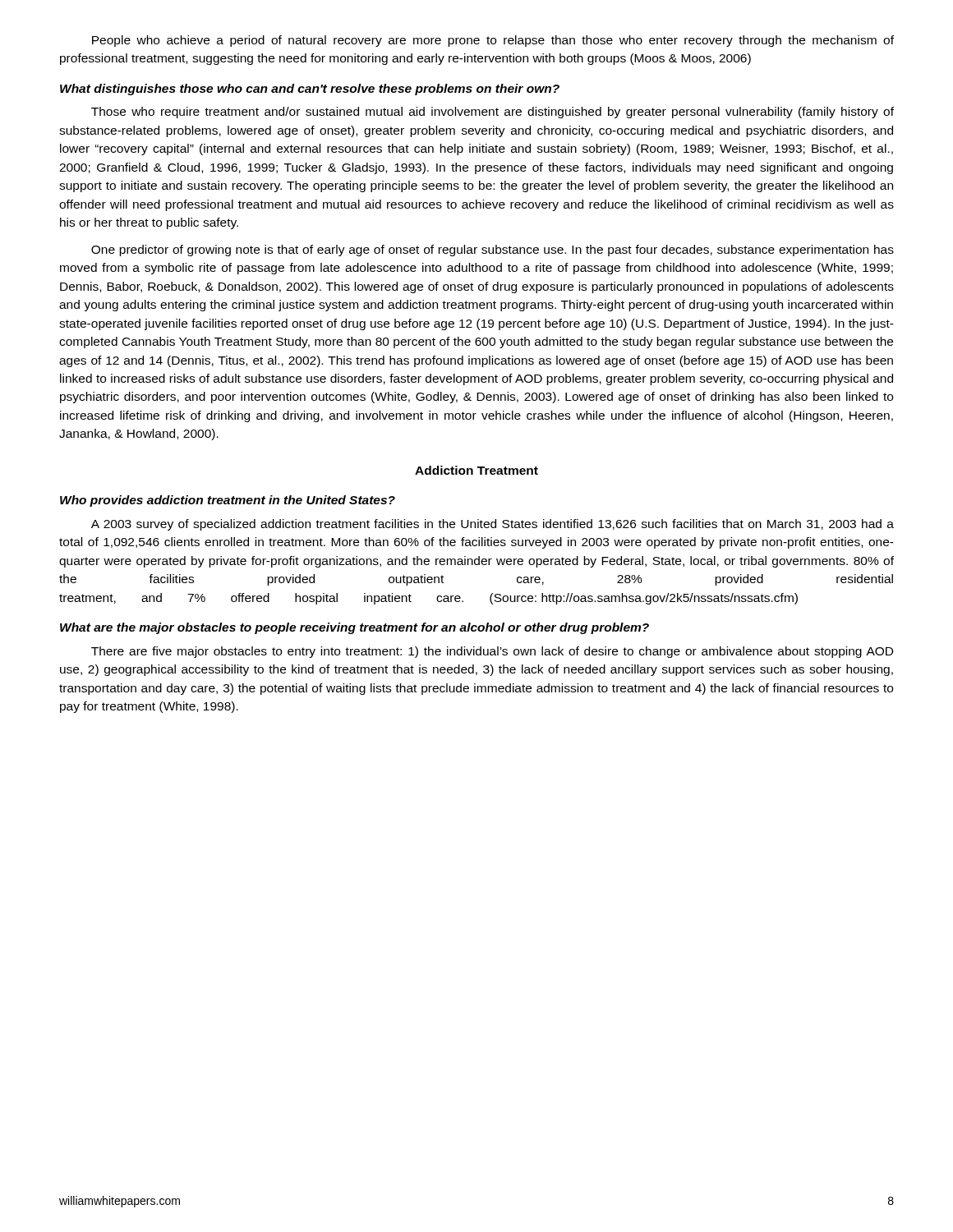Locate the text starting "Who provides addiction treatment"
The height and width of the screenshot is (1232, 953).
(x=227, y=500)
